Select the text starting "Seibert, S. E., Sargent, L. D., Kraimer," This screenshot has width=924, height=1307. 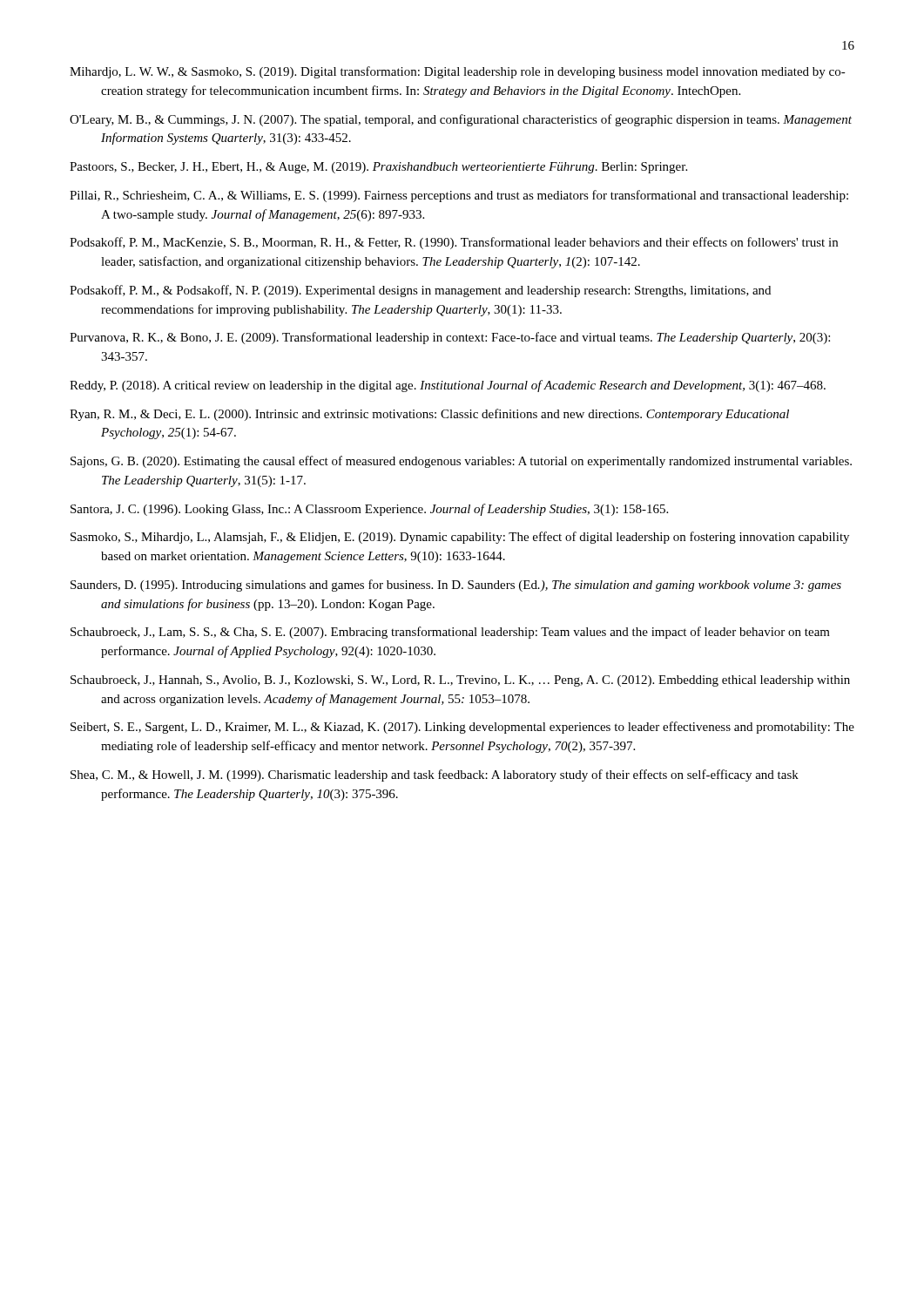(x=462, y=736)
